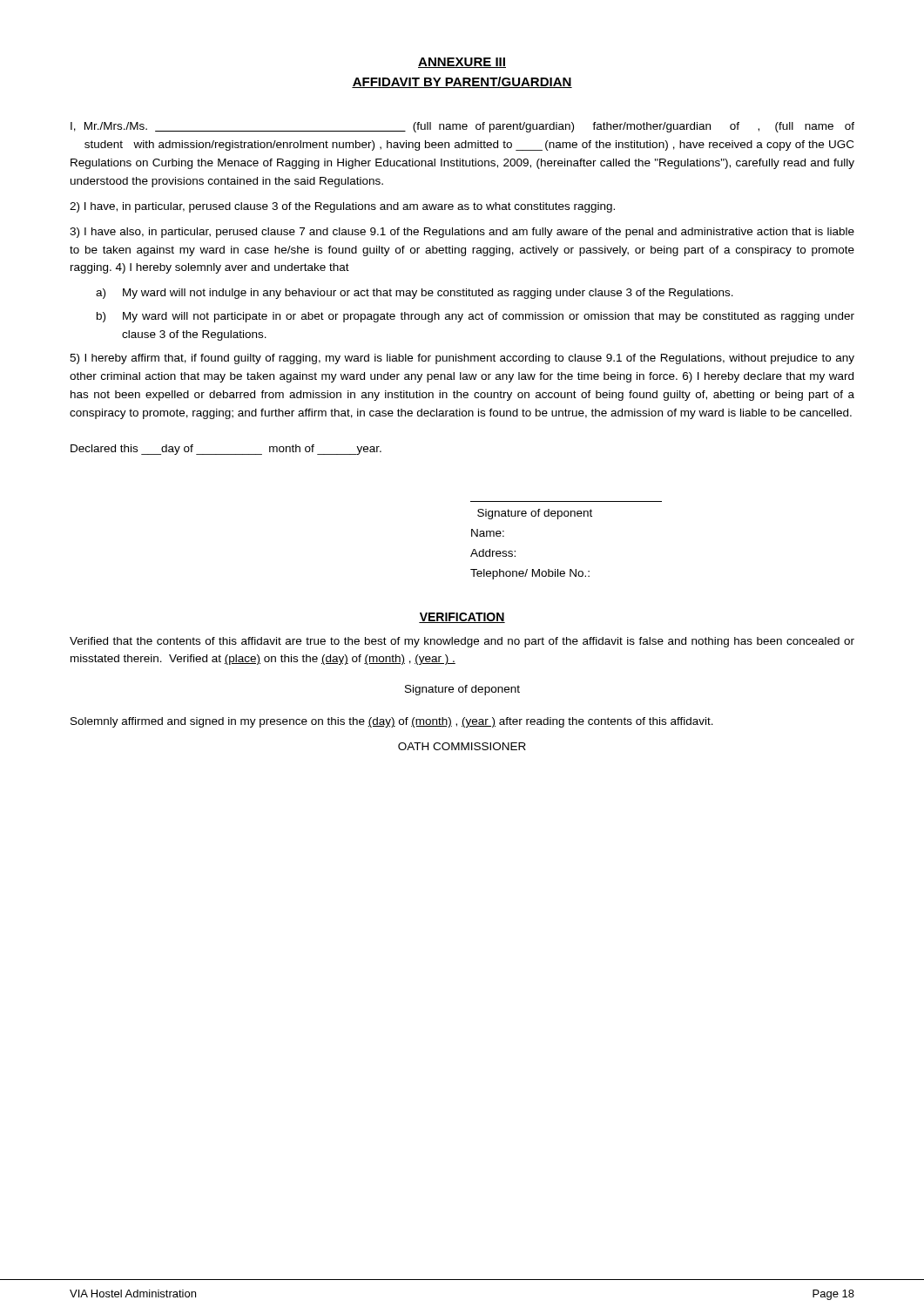
Task: Navigate to the region starting "b)My ward will not participate in or abet"
Action: pyautogui.click(x=488, y=324)
